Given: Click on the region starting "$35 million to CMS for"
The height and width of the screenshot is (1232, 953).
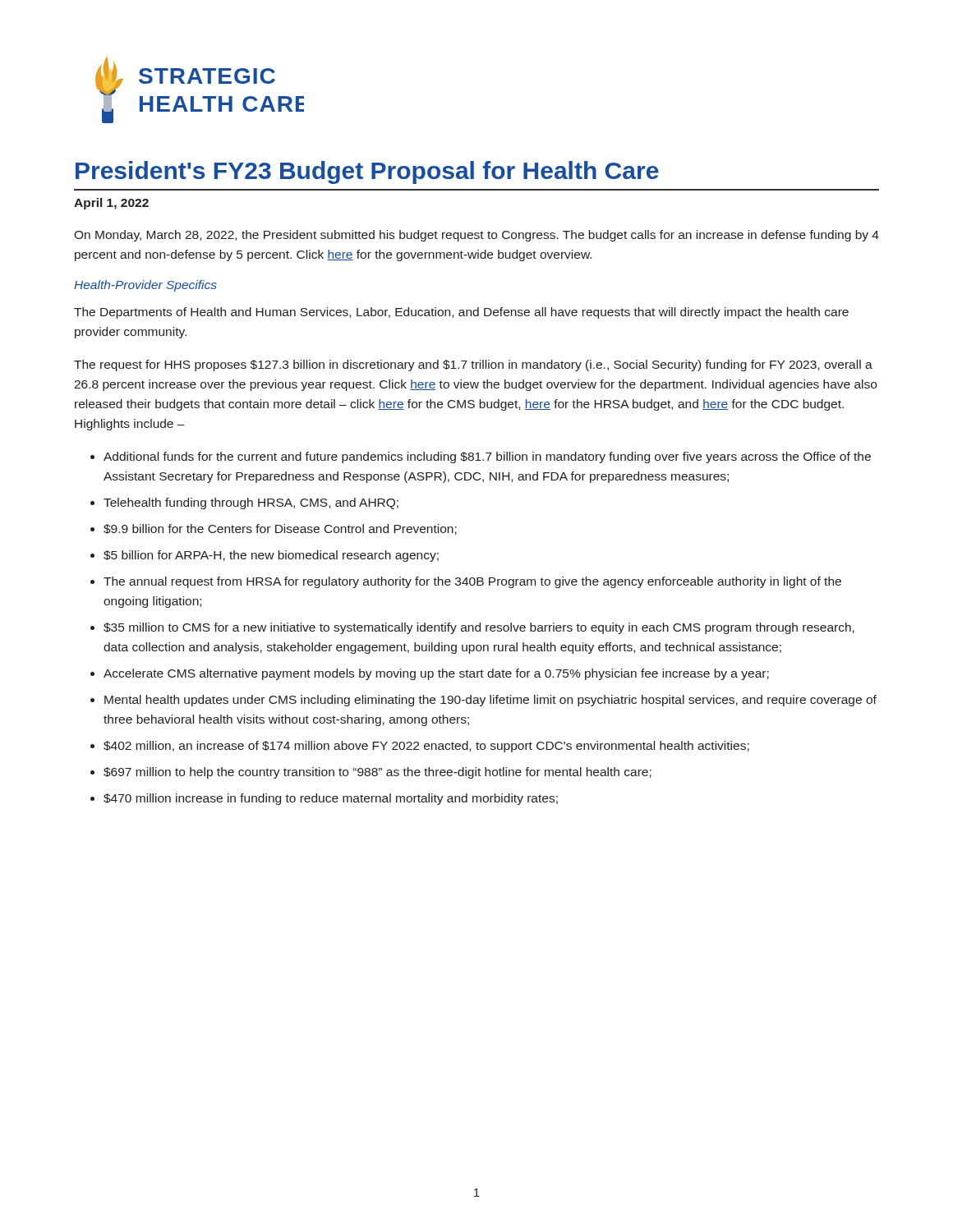Looking at the screenshot, I should click(x=479, y=637).
